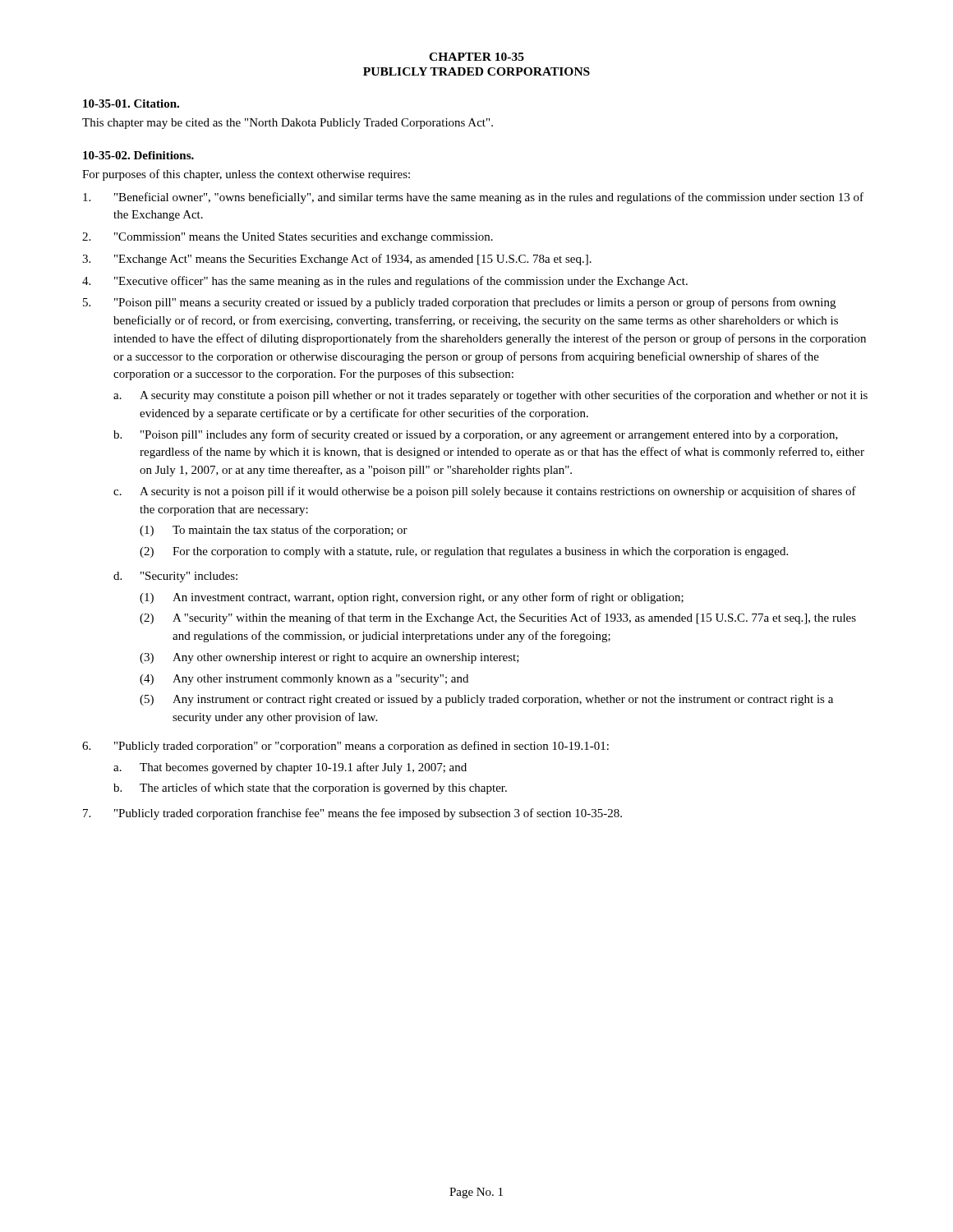
Task: Select the list item that says "6. "Publicly traded corporation" or "corporation""
Action: (476, 769)
